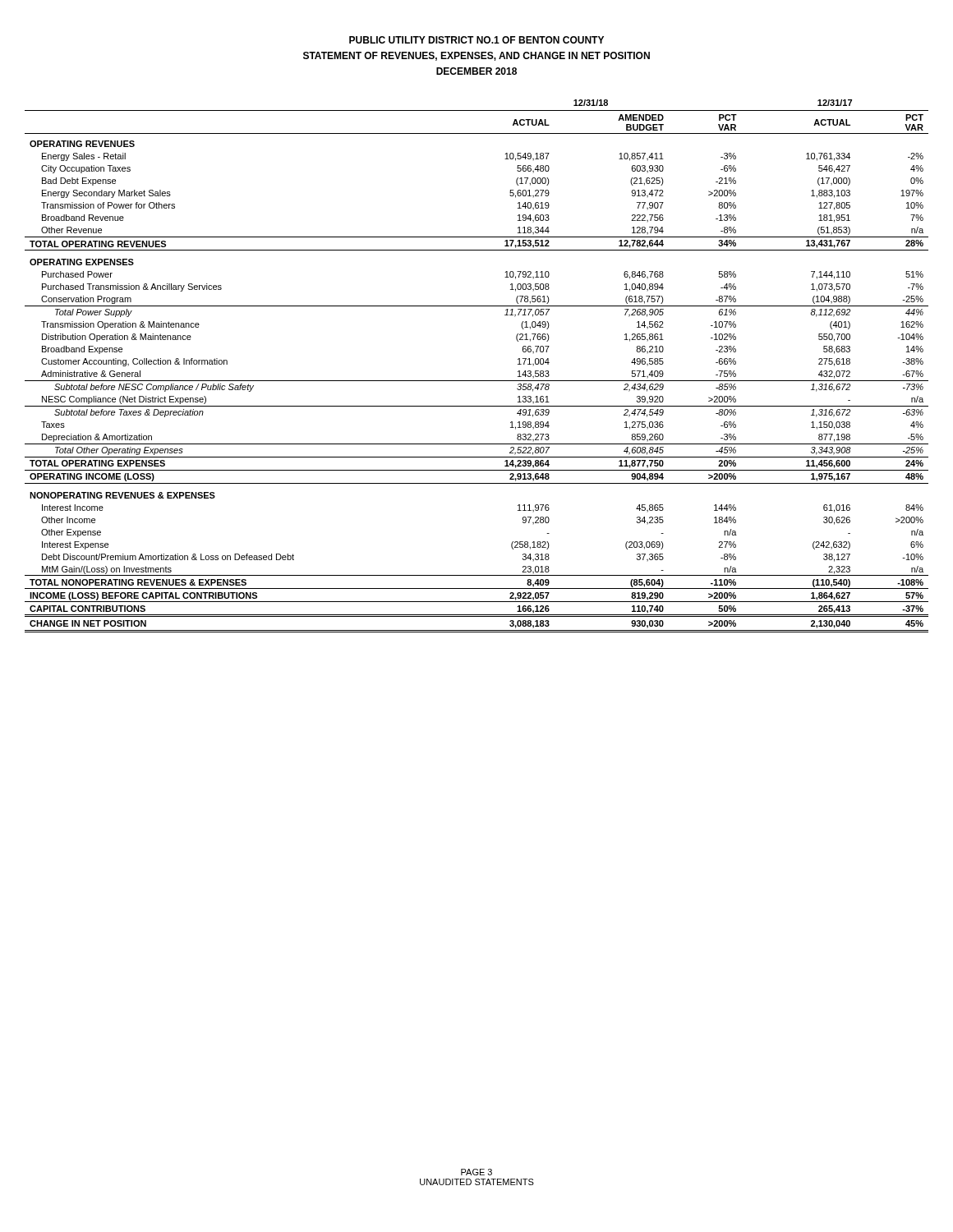Locate the table with the text "NESC Compliance (Net District"

[476, 365]
